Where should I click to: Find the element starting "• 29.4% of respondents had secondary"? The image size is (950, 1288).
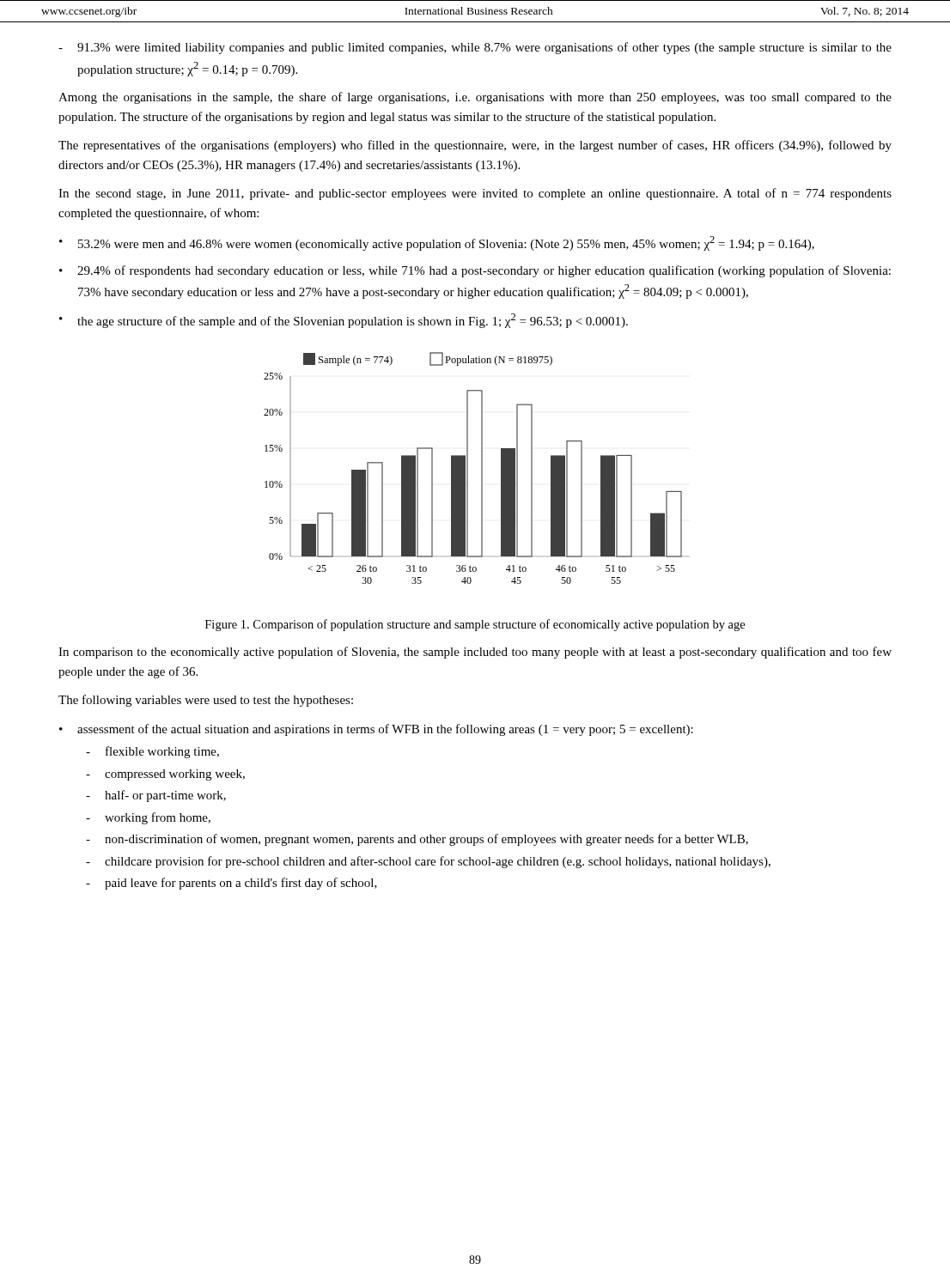tap(475, 281)
